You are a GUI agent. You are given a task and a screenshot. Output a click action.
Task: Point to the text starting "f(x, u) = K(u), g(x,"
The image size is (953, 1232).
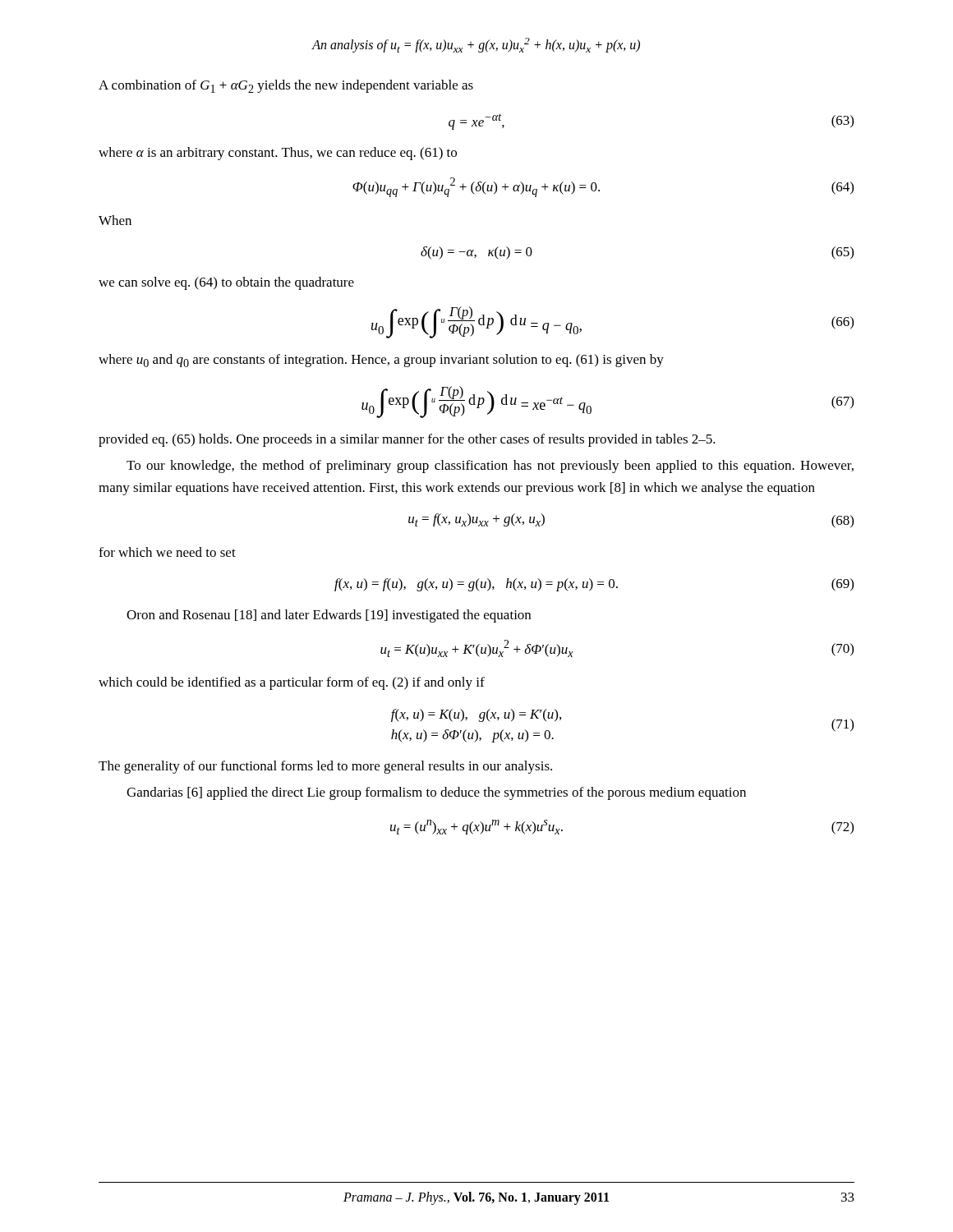click(482, 722)
